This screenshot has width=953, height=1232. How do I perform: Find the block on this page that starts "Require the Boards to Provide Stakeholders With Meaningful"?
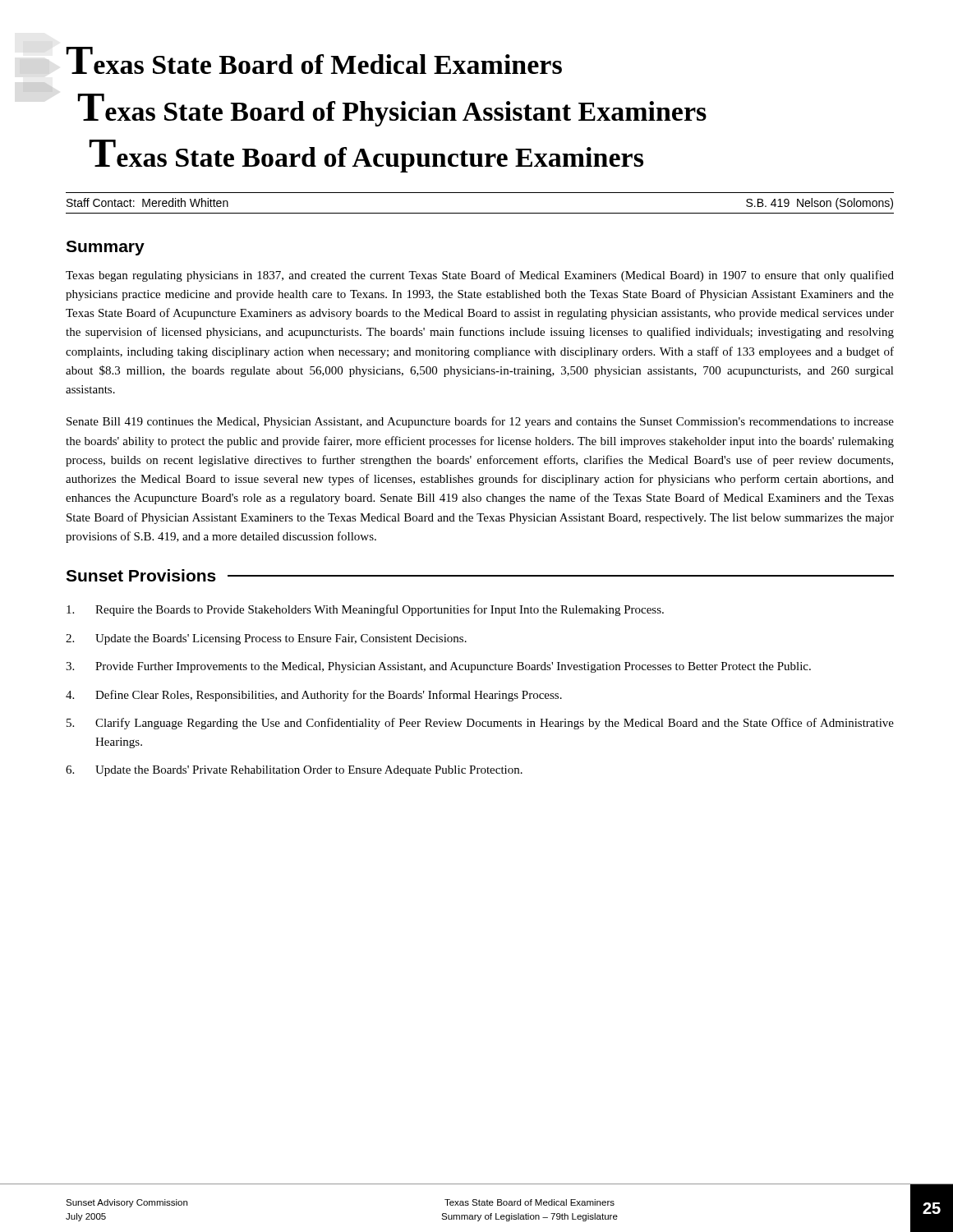click(x=480, y=610)
